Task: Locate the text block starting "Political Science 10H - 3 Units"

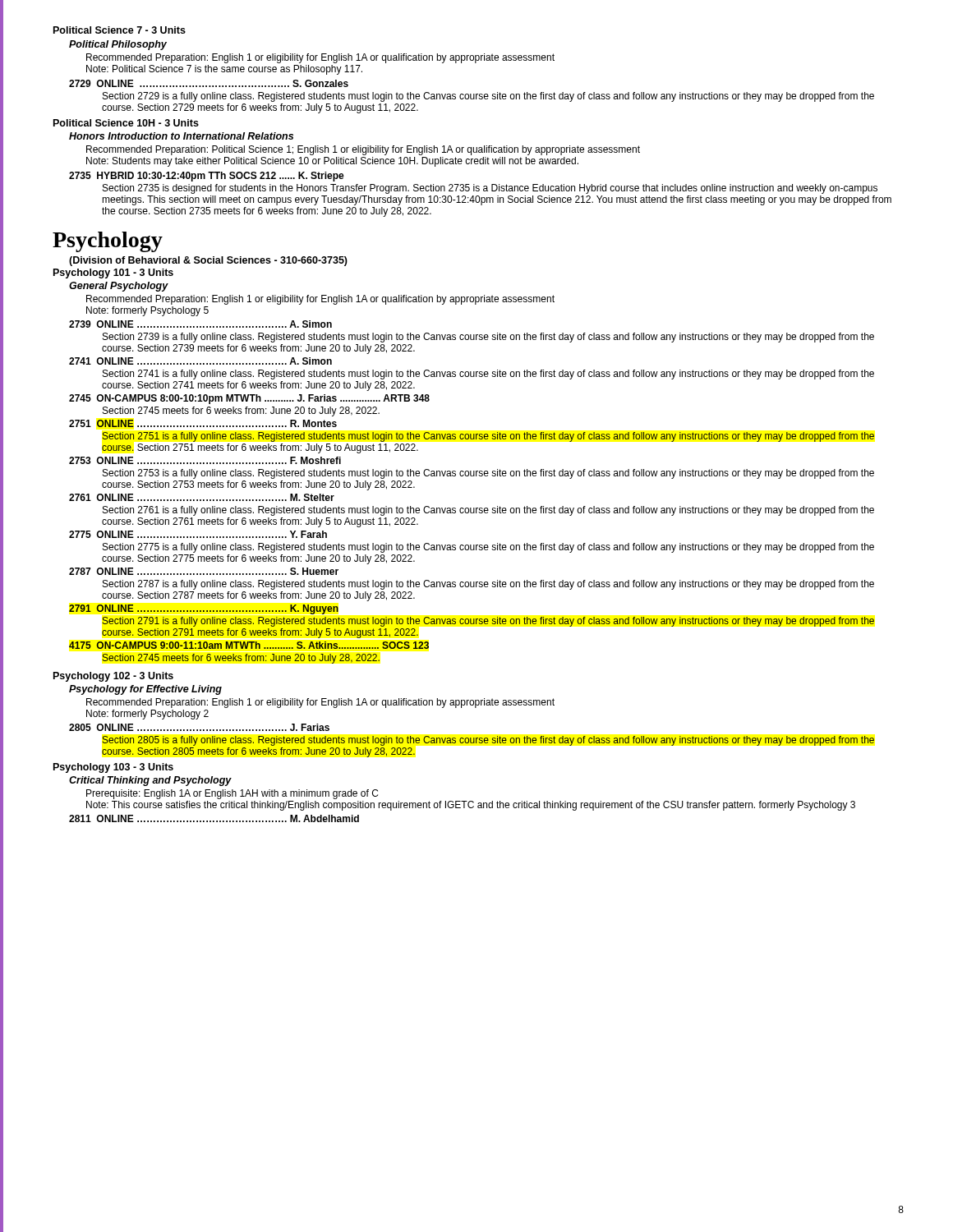Action: [x=126, y=123]
